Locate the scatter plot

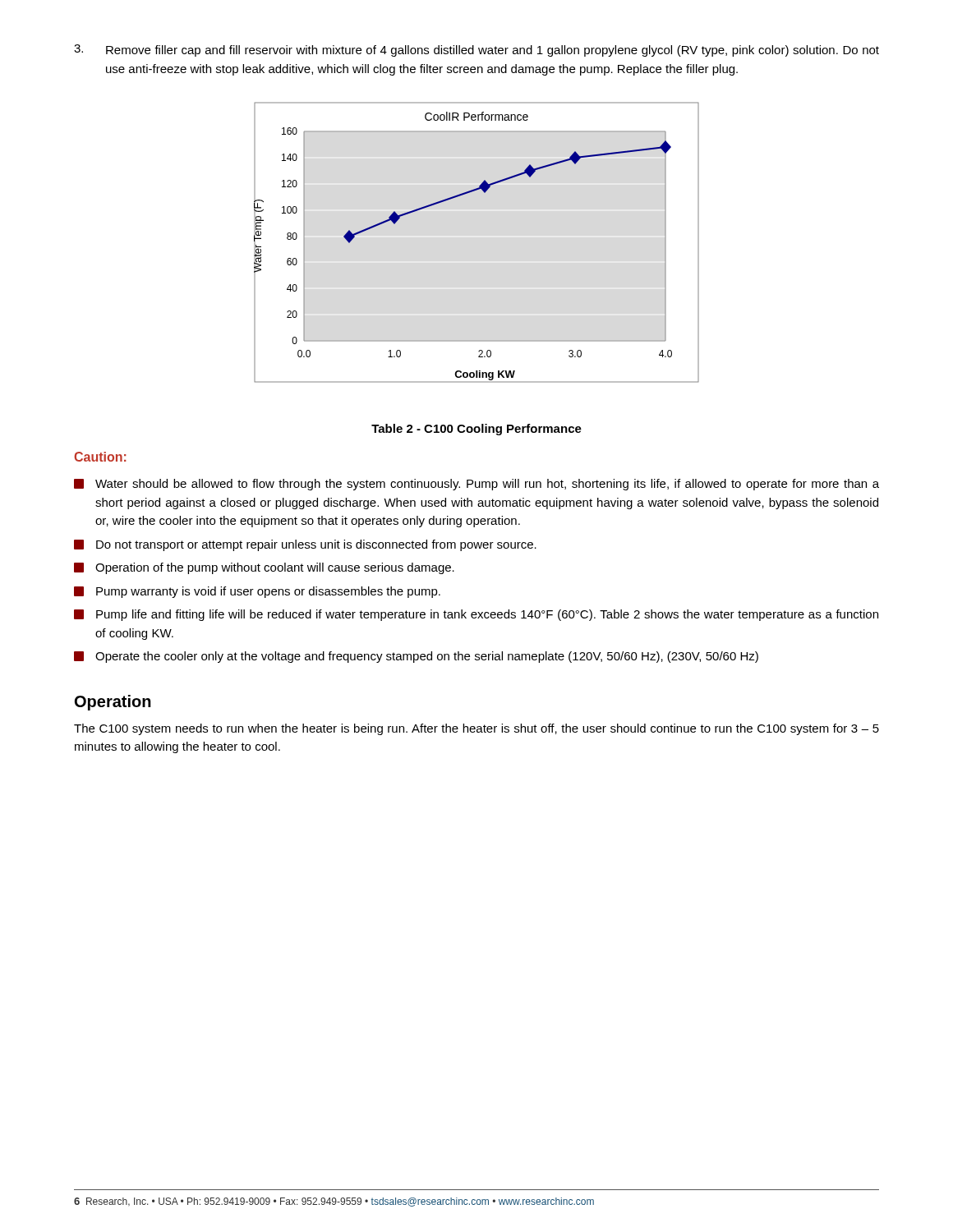tap(476, 255)
